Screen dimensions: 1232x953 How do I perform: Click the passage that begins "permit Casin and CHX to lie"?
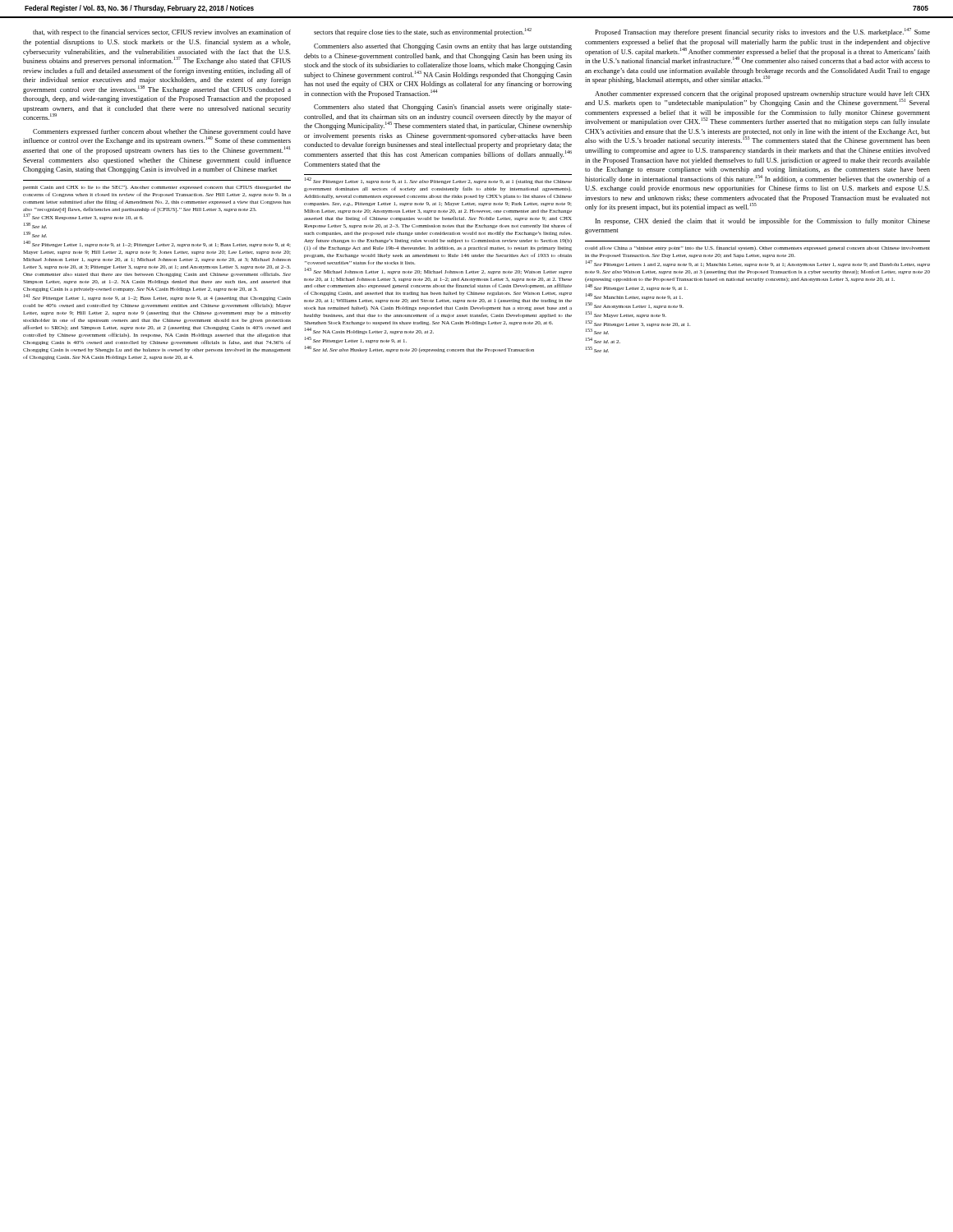[x=157, y=272]
